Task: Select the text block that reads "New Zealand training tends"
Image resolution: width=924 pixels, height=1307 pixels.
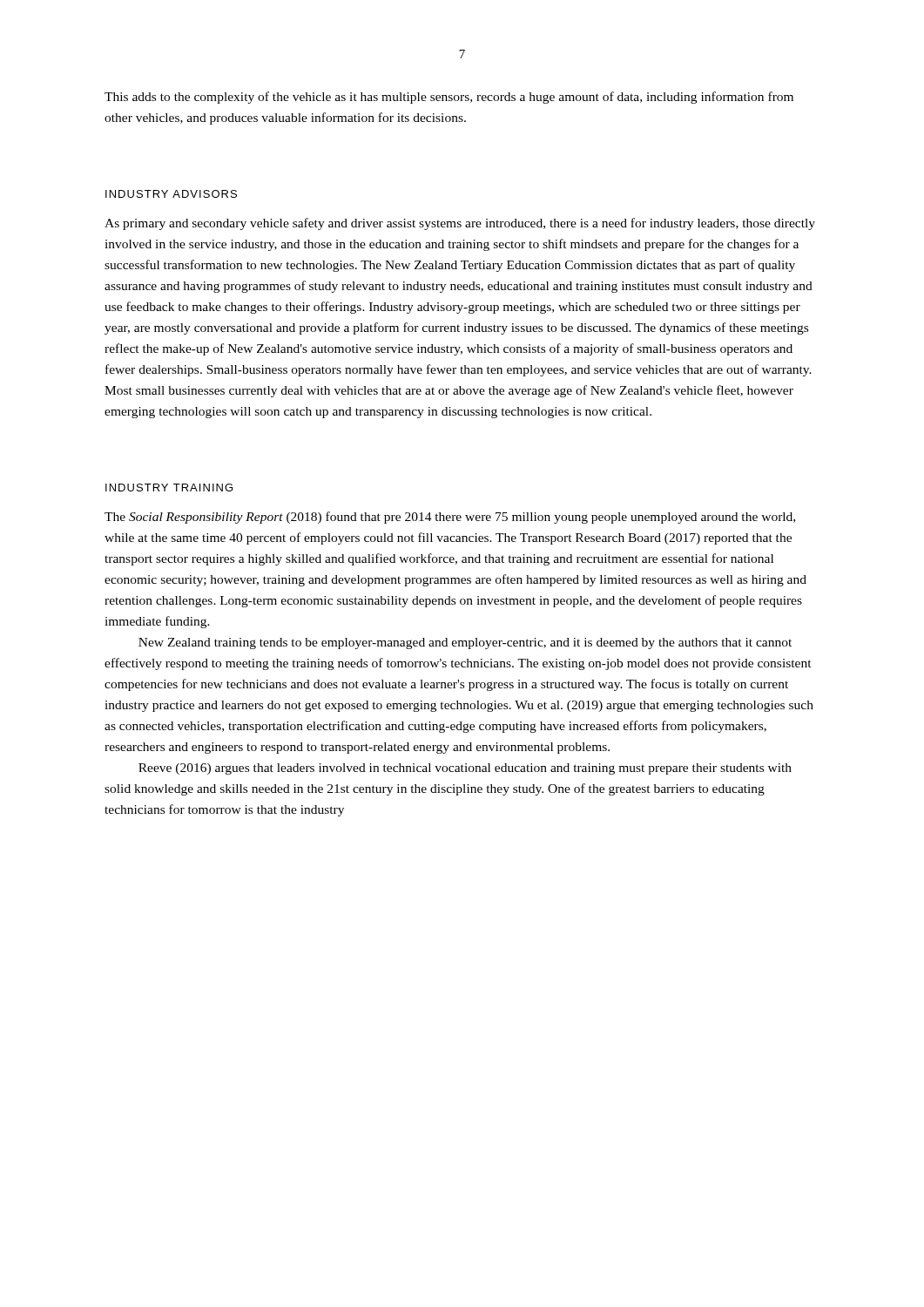Action: coord(459,694)
